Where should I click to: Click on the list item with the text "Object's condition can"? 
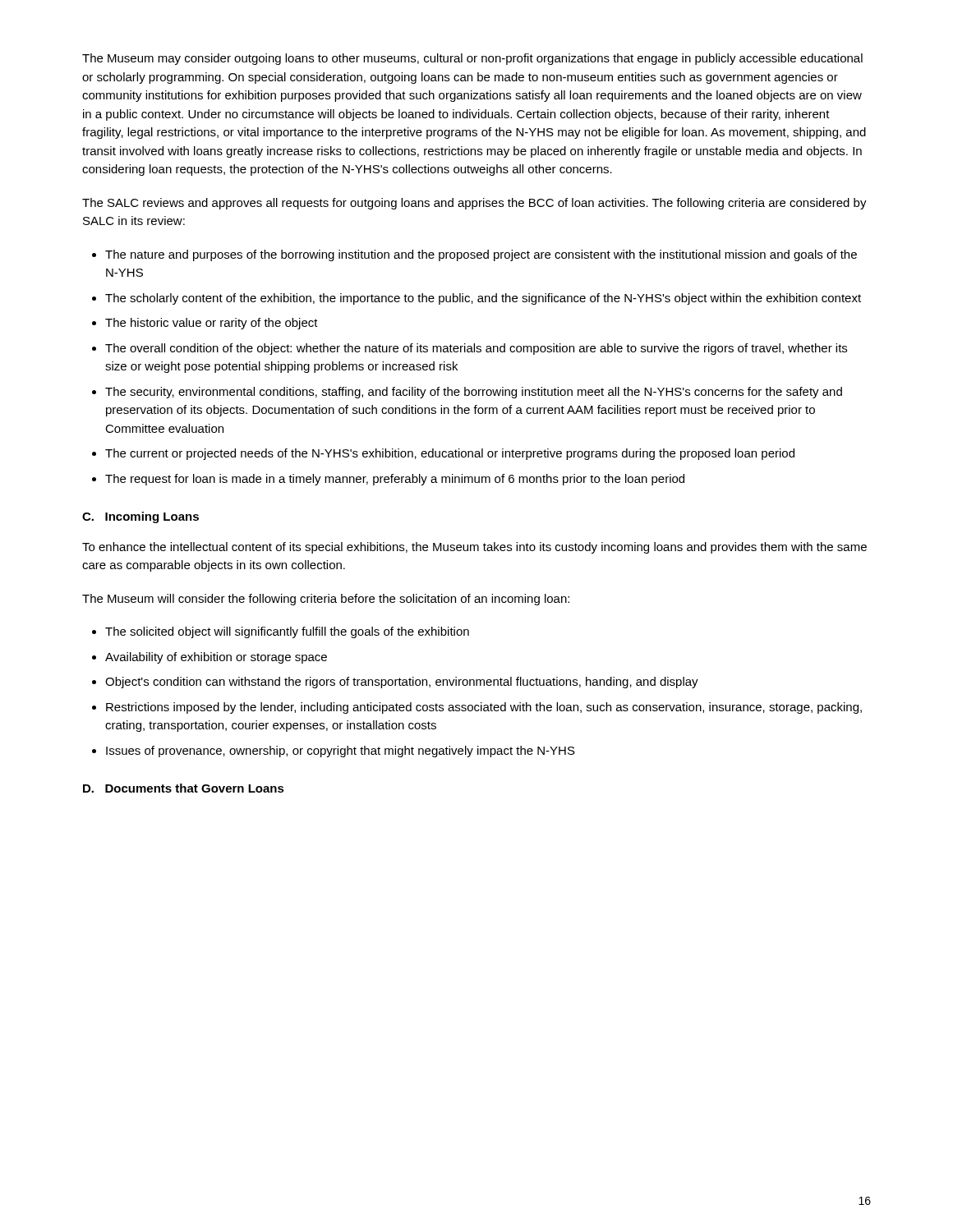(x=402, y=681)
